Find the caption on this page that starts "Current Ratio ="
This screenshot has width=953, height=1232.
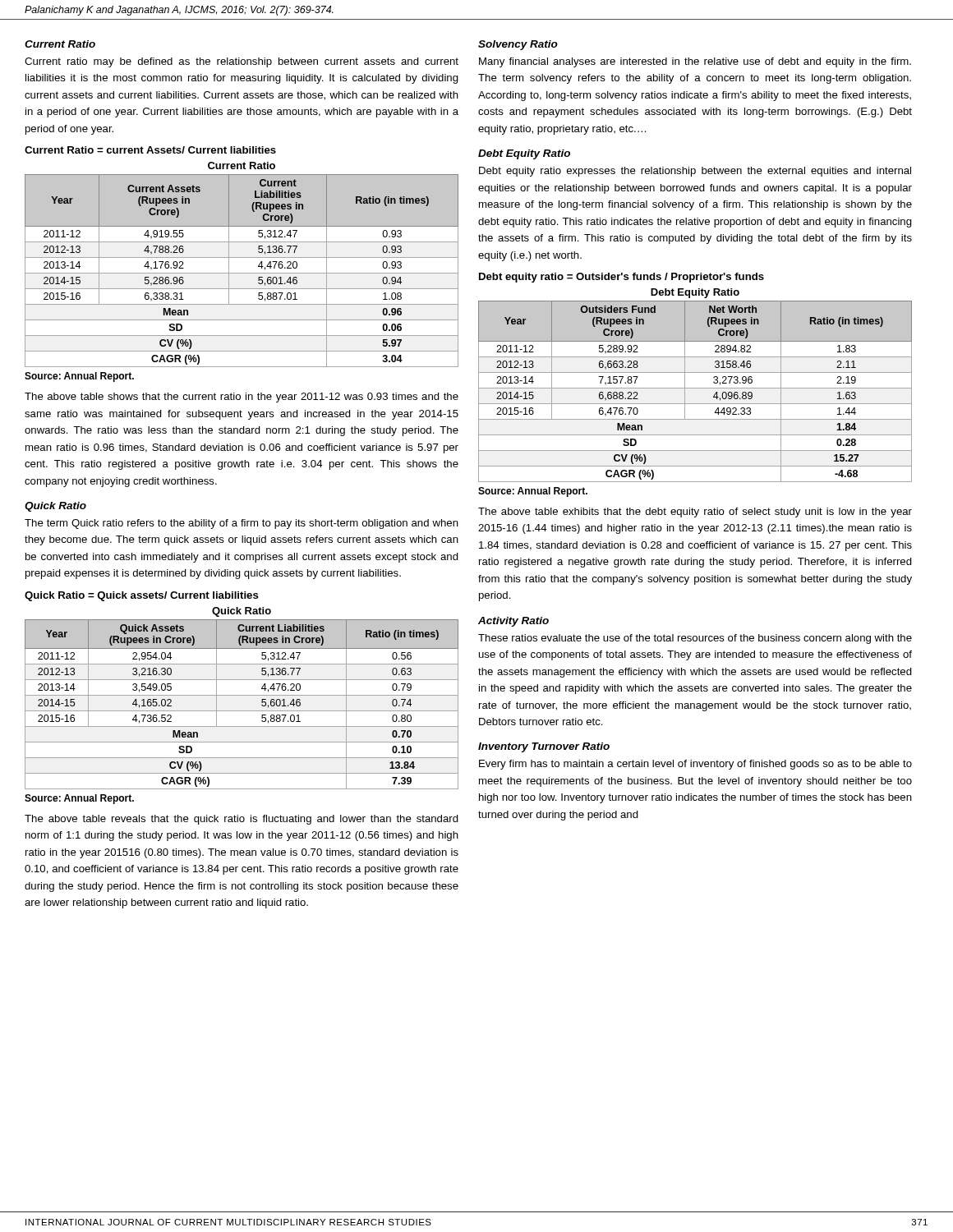point(150,150)
